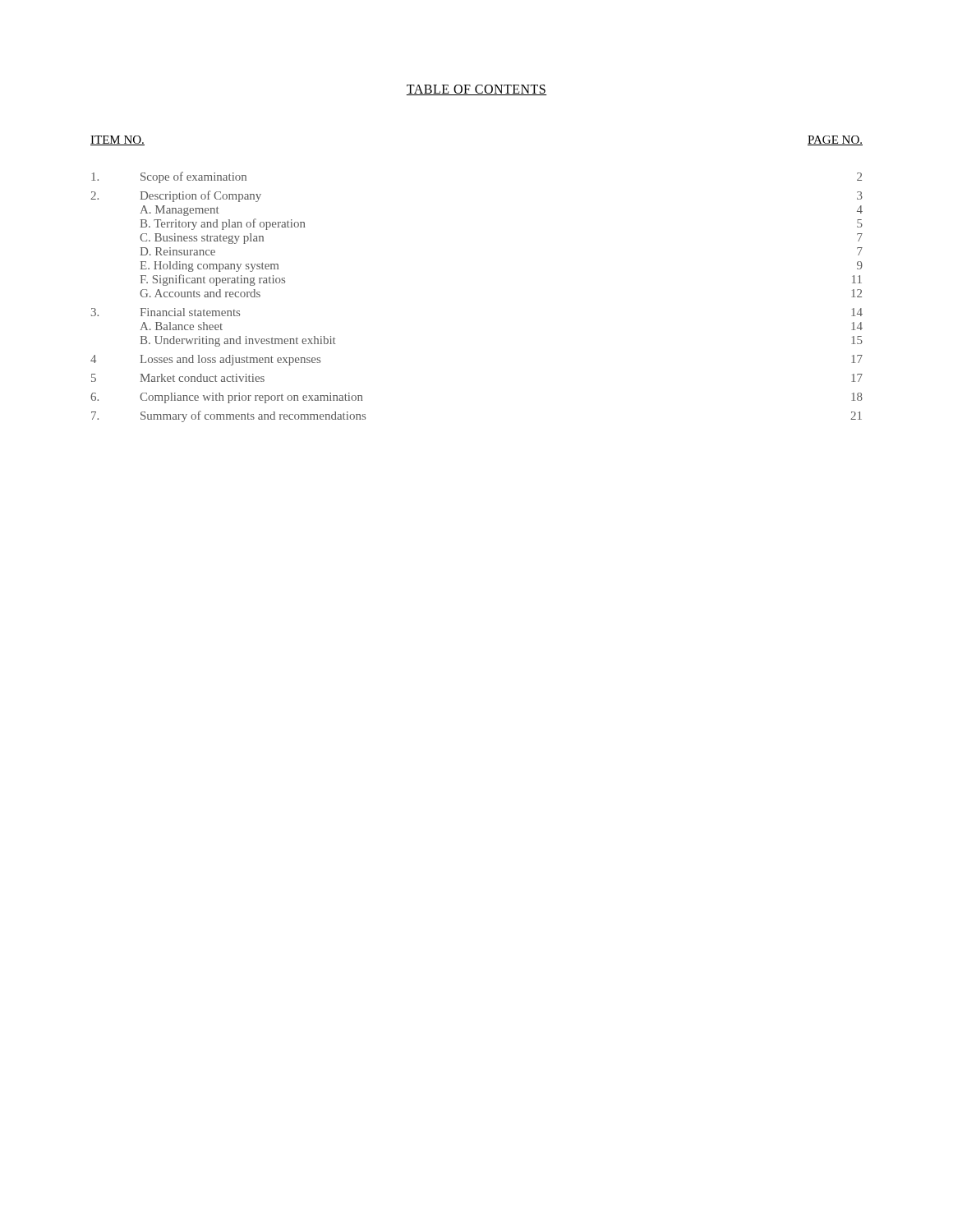Click where it says "TABLE OF CONTENTS"
The height and width of the screenshot is (1232, 953).
(x=476, y=89)
